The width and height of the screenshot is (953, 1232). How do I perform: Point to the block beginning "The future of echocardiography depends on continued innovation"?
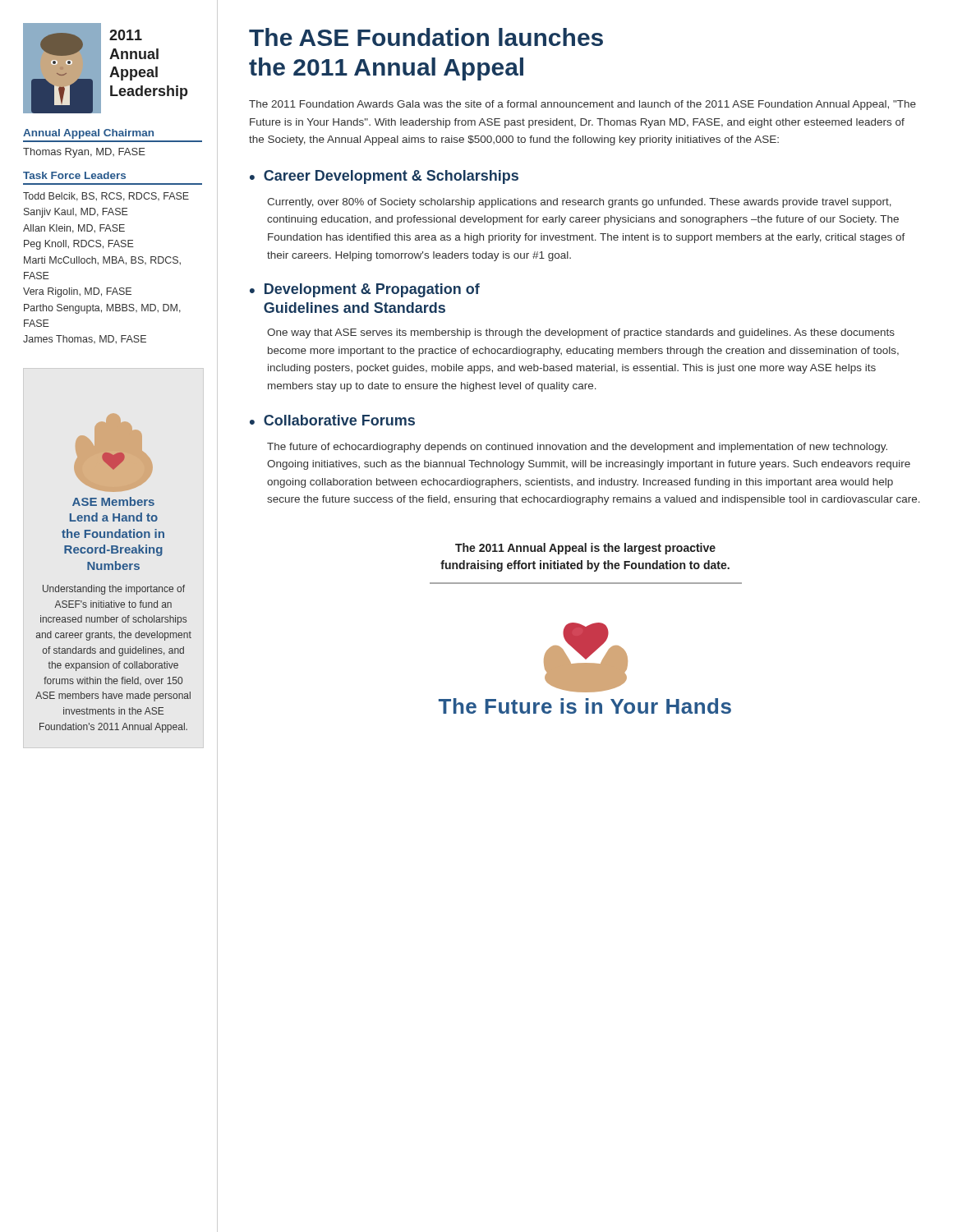click(594, 473)
